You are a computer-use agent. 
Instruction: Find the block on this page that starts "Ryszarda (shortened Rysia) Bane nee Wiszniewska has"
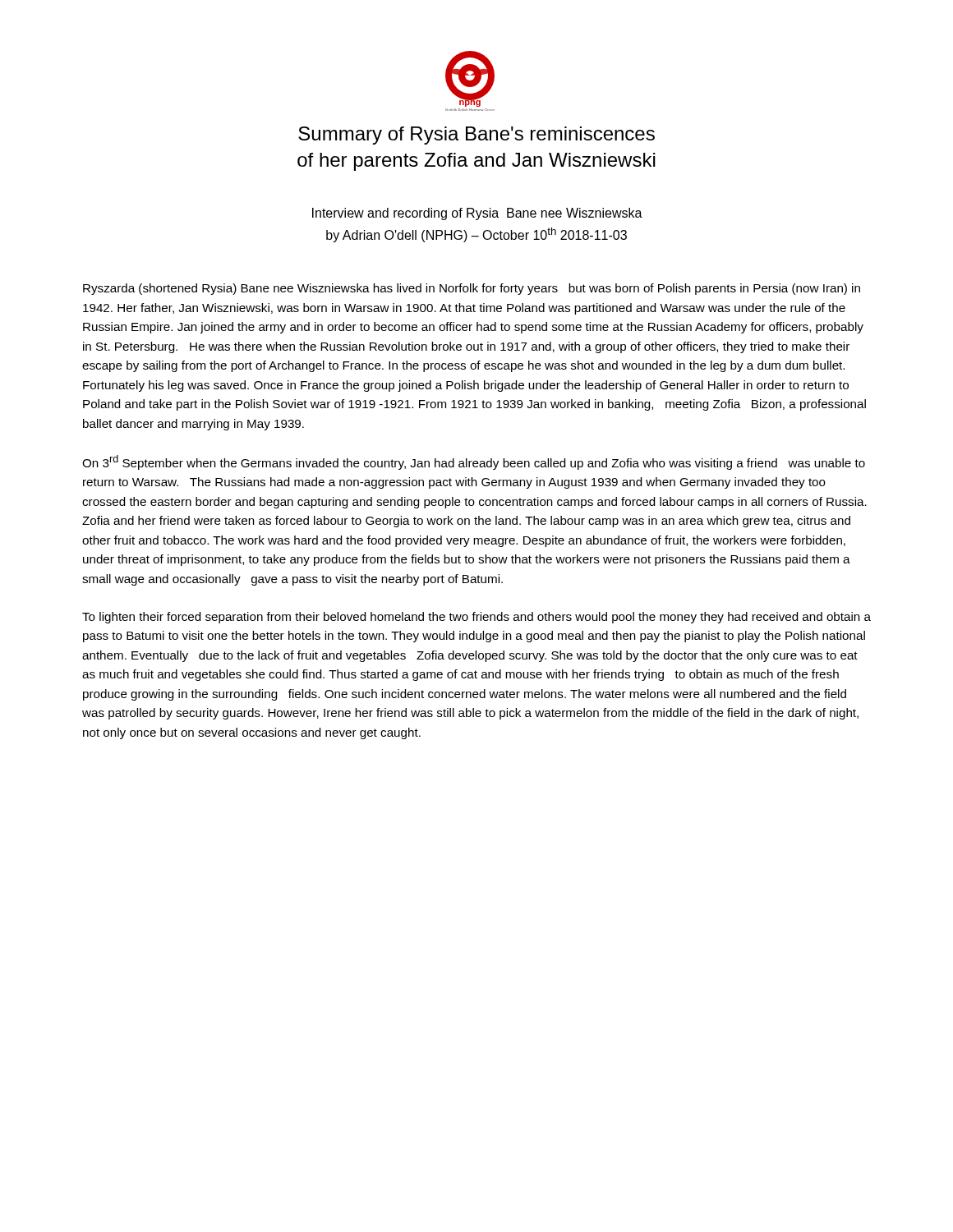tap(474, 356)
